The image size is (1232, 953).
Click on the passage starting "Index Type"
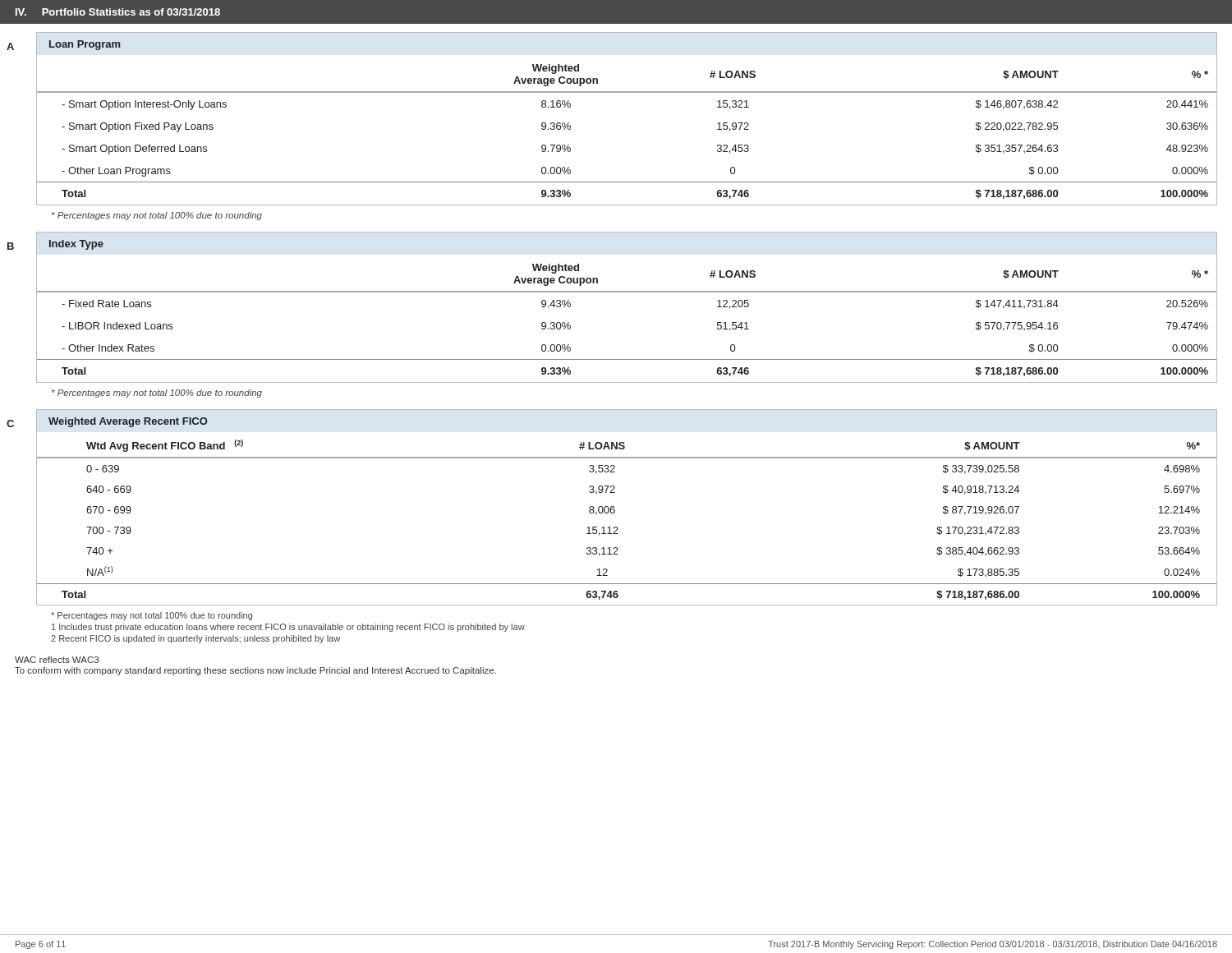tap(76, 244)
